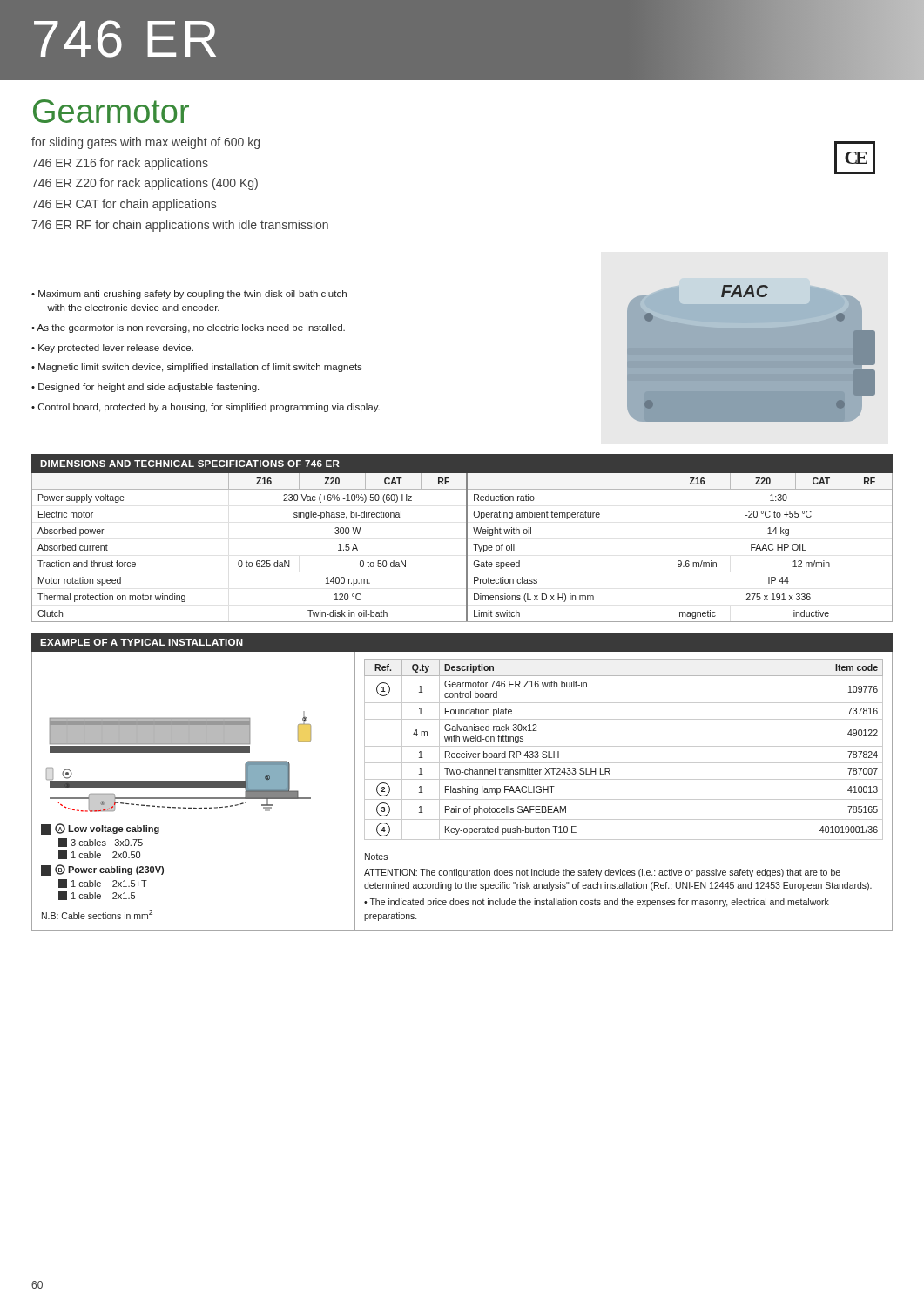924x1307 pixels.
Task: Click on the list item that reads "• Control board, protected by a"
Action: (206, 407)
